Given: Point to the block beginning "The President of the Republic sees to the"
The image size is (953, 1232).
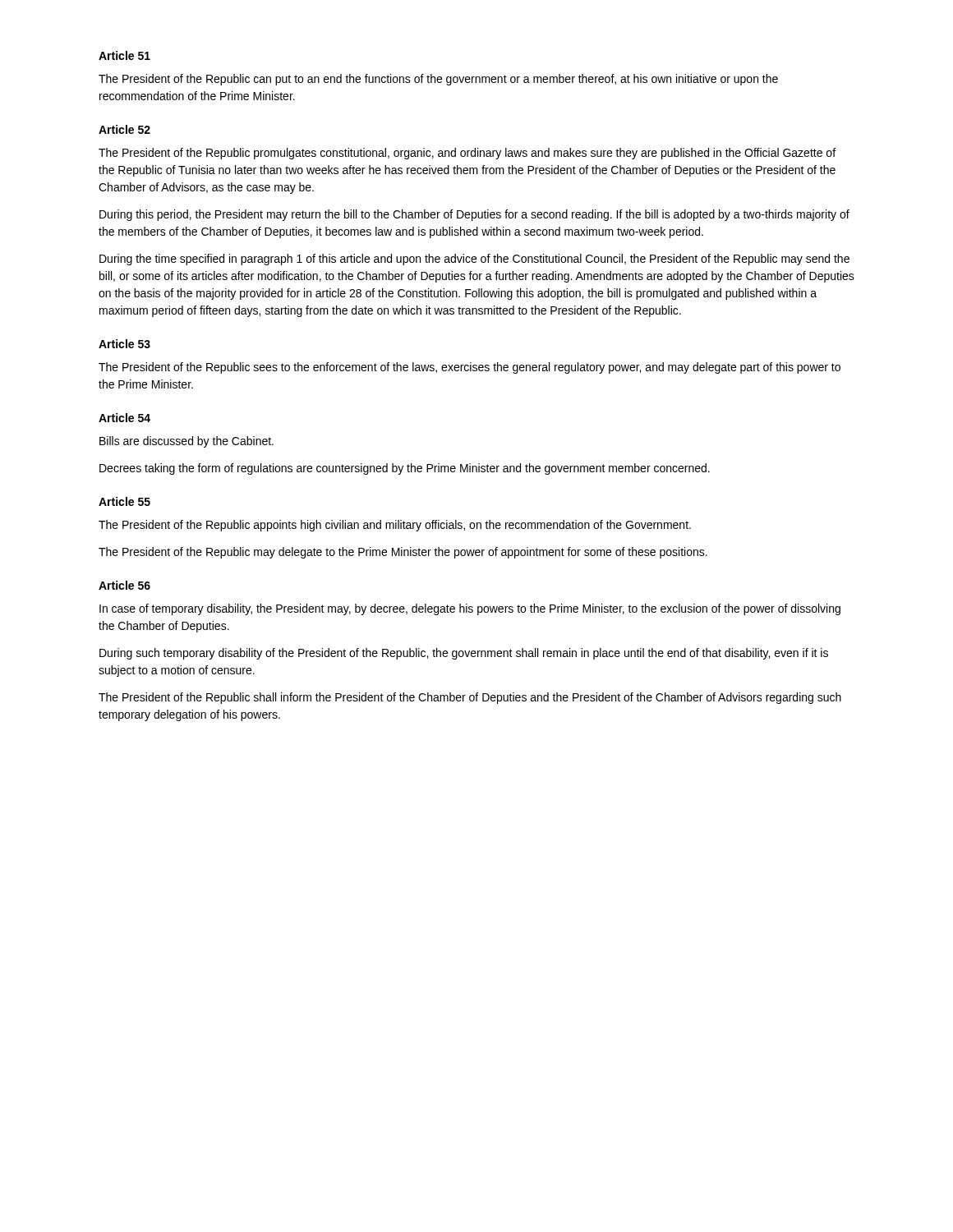Looking at the screenshot, I should [x=470, y=376].
